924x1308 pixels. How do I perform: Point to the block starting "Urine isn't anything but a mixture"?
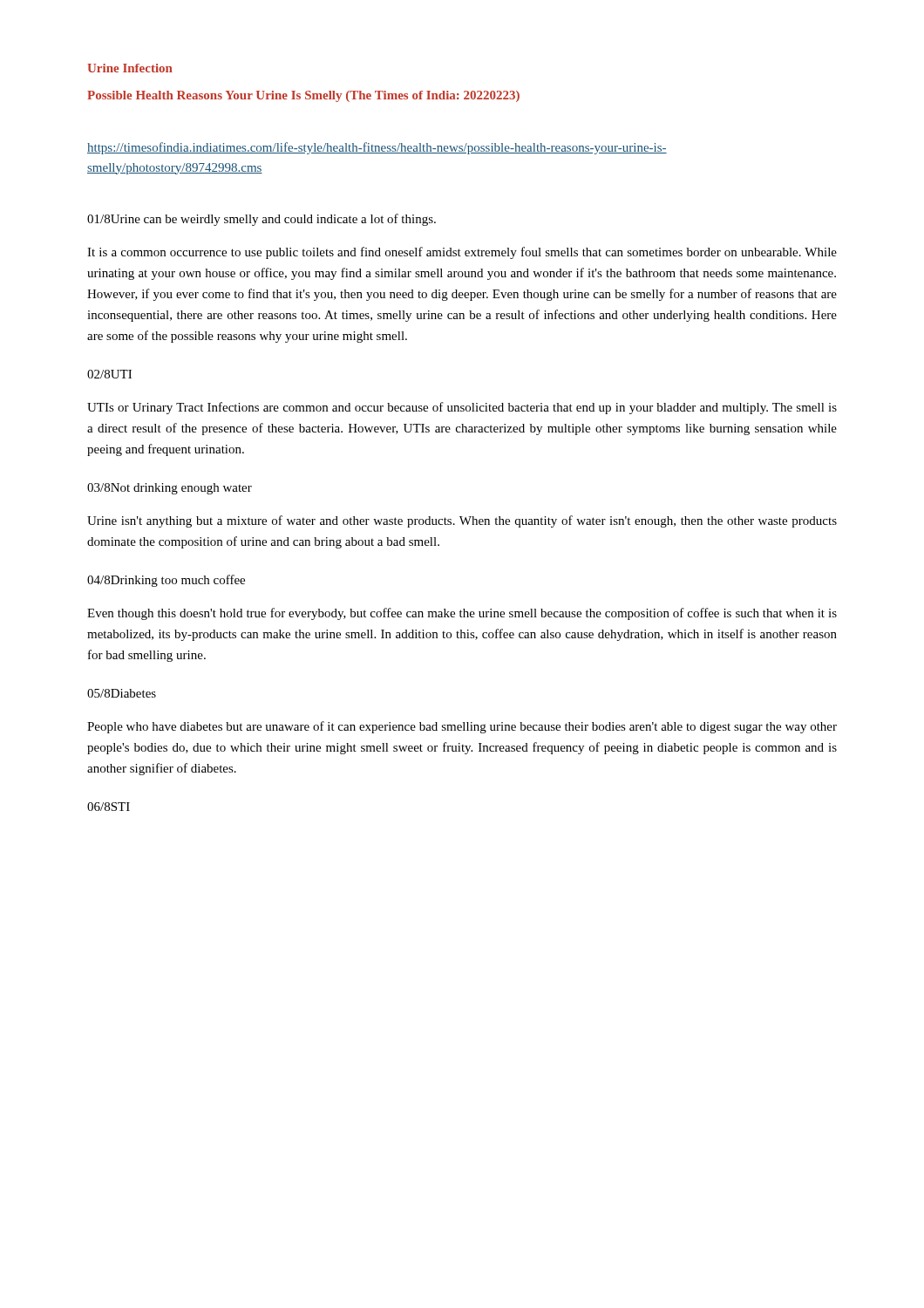[x=462, y=531]
